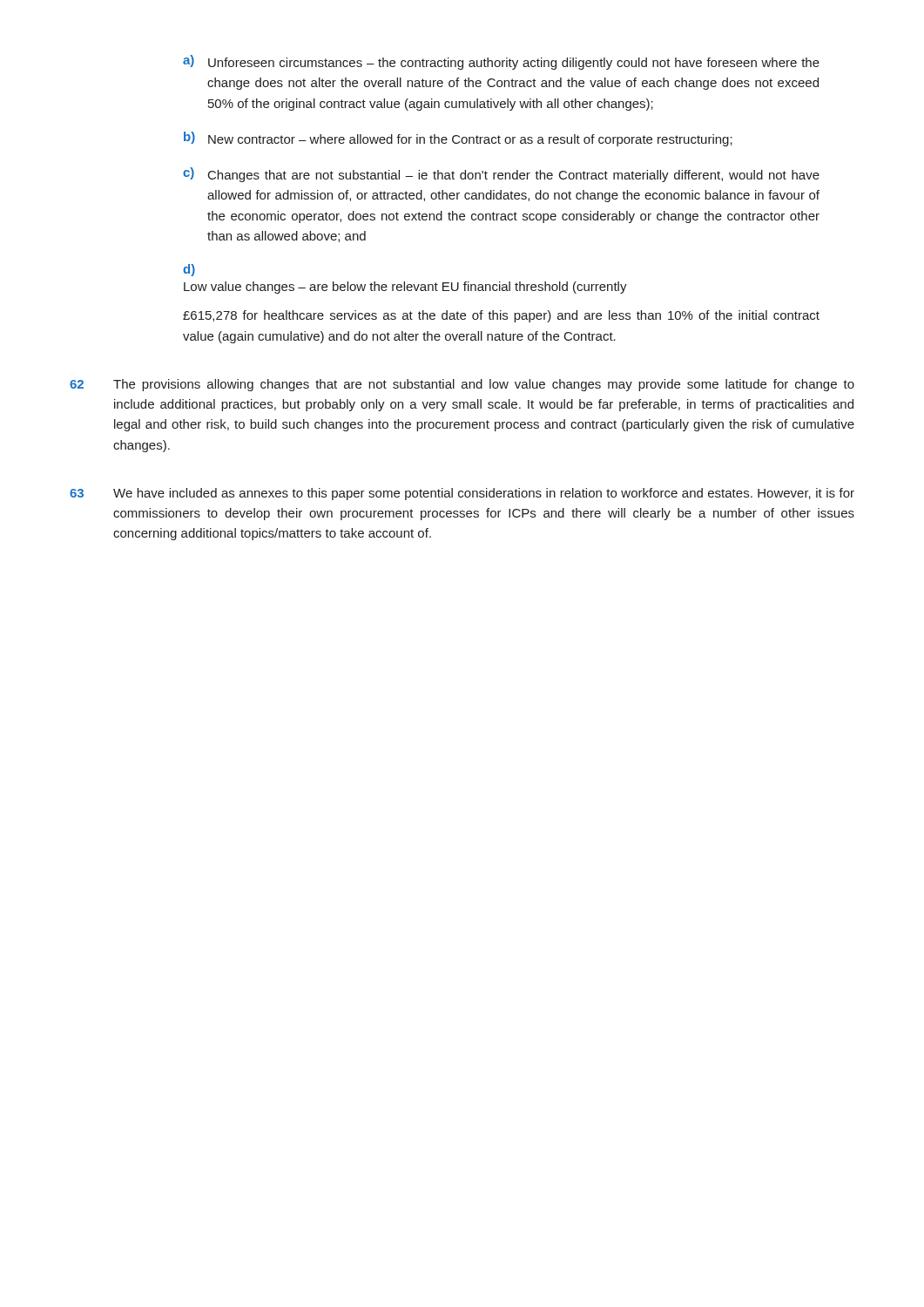
Task: Find the block on this page that starts "d) Low value changes – are below the"
Action: (x=501, y=304)
